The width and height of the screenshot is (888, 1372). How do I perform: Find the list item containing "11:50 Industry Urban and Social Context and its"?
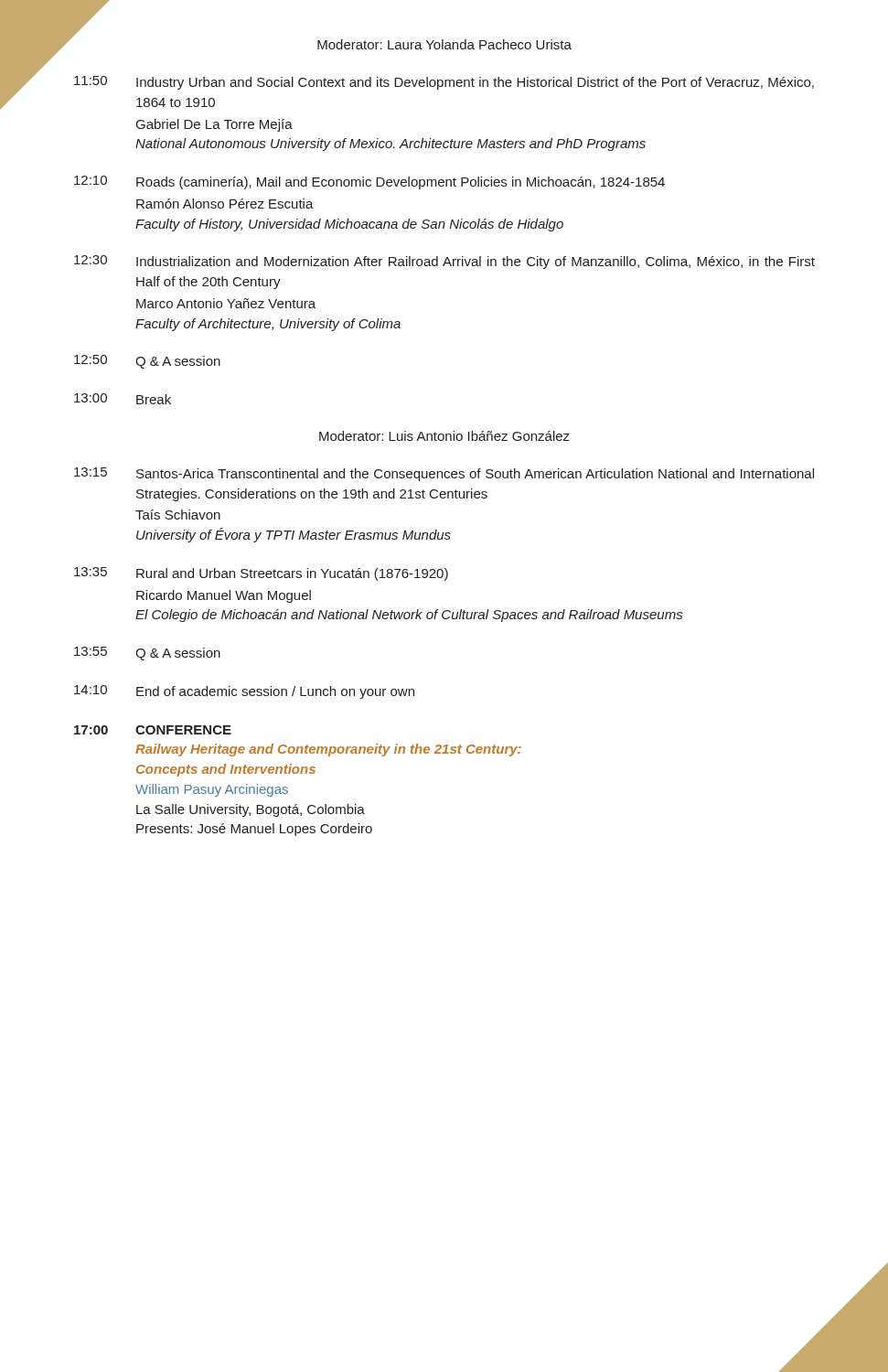[444, 83]
